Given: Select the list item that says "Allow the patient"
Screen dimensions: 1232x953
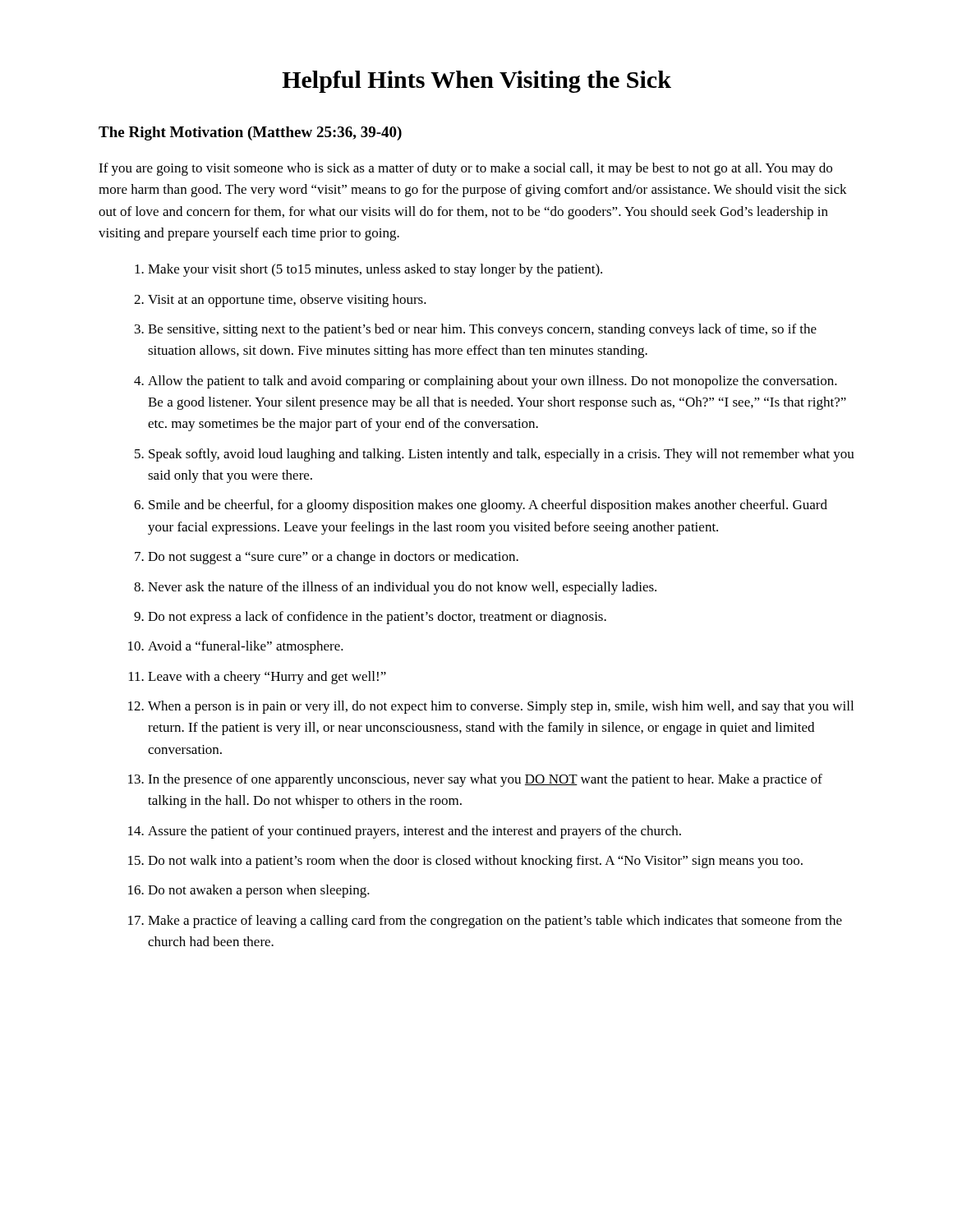Looking at the screenshot, I should click(x=497, y=402).
